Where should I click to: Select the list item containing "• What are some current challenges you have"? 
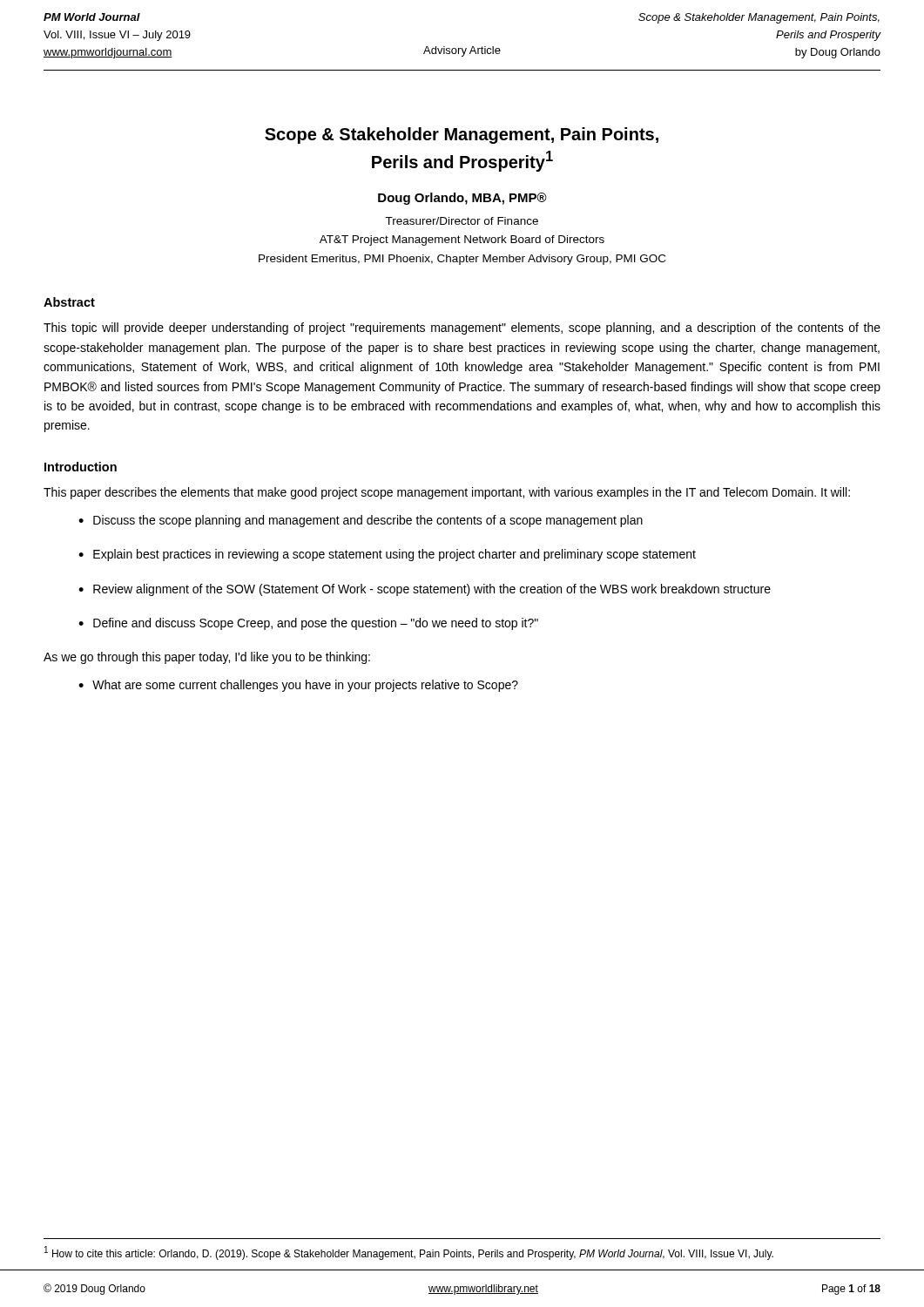(x=479, y=687)
